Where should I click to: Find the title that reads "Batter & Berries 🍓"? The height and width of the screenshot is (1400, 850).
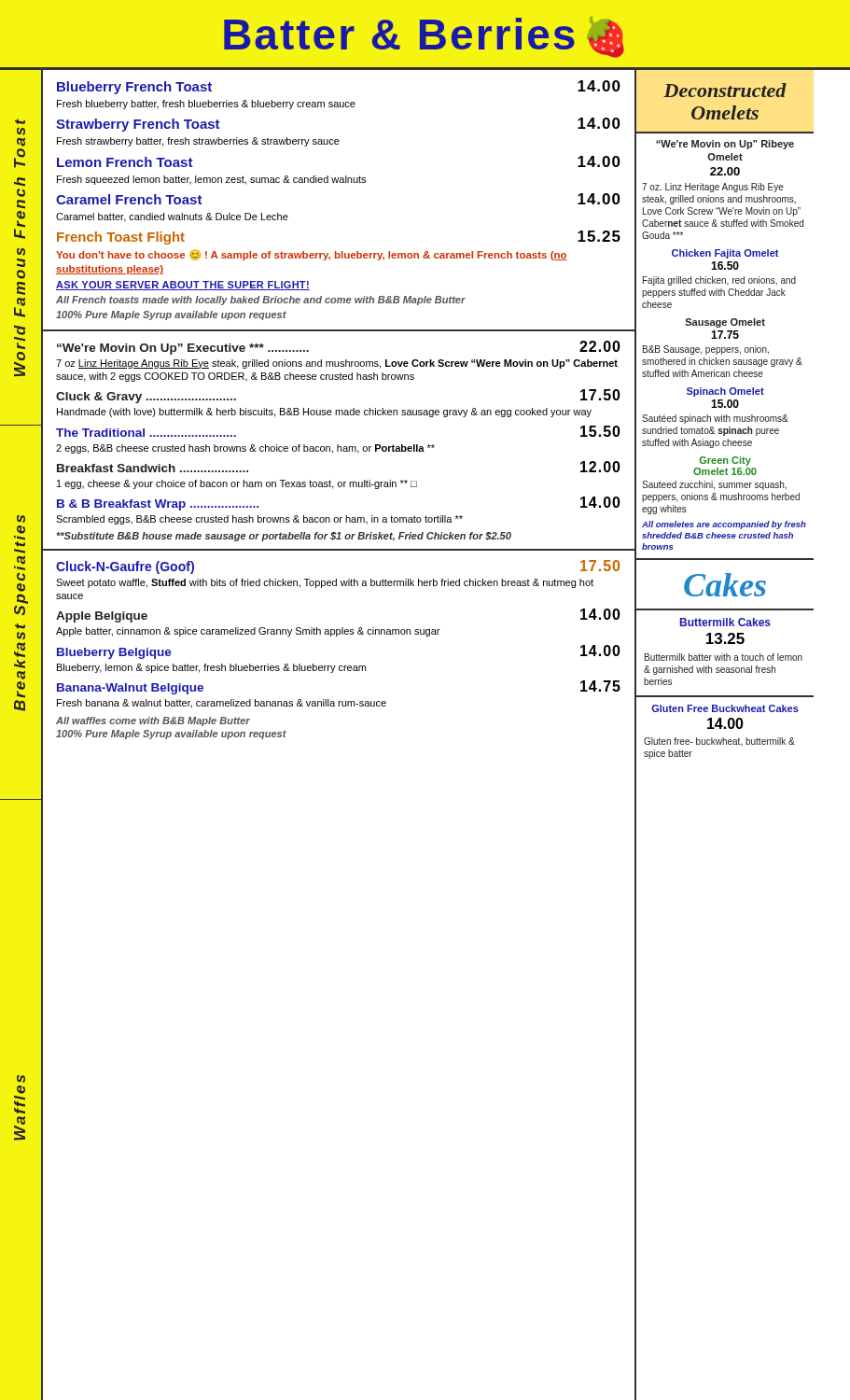tap(425, 35)
